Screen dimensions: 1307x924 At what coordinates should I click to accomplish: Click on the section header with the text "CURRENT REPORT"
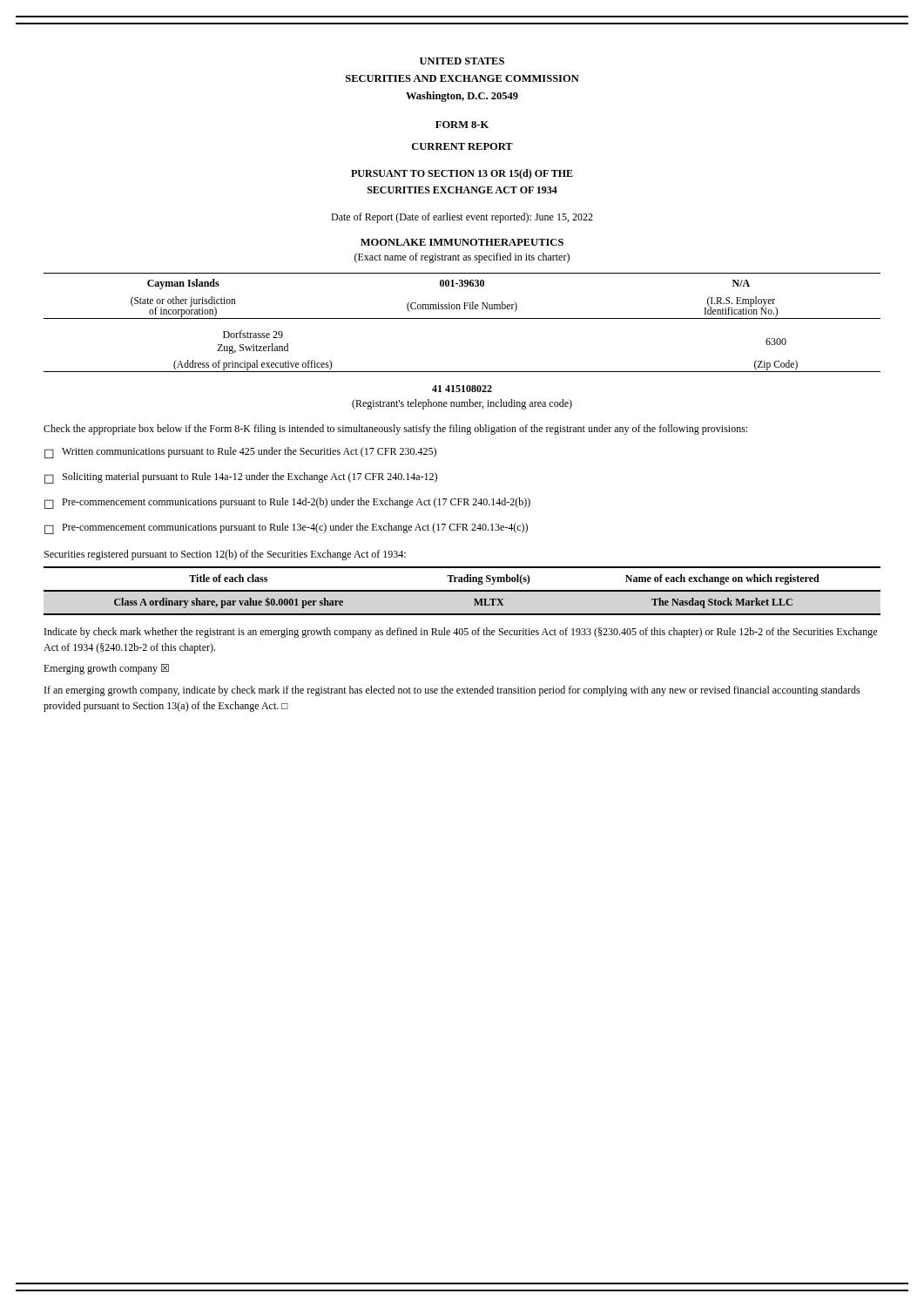[462, 146]
